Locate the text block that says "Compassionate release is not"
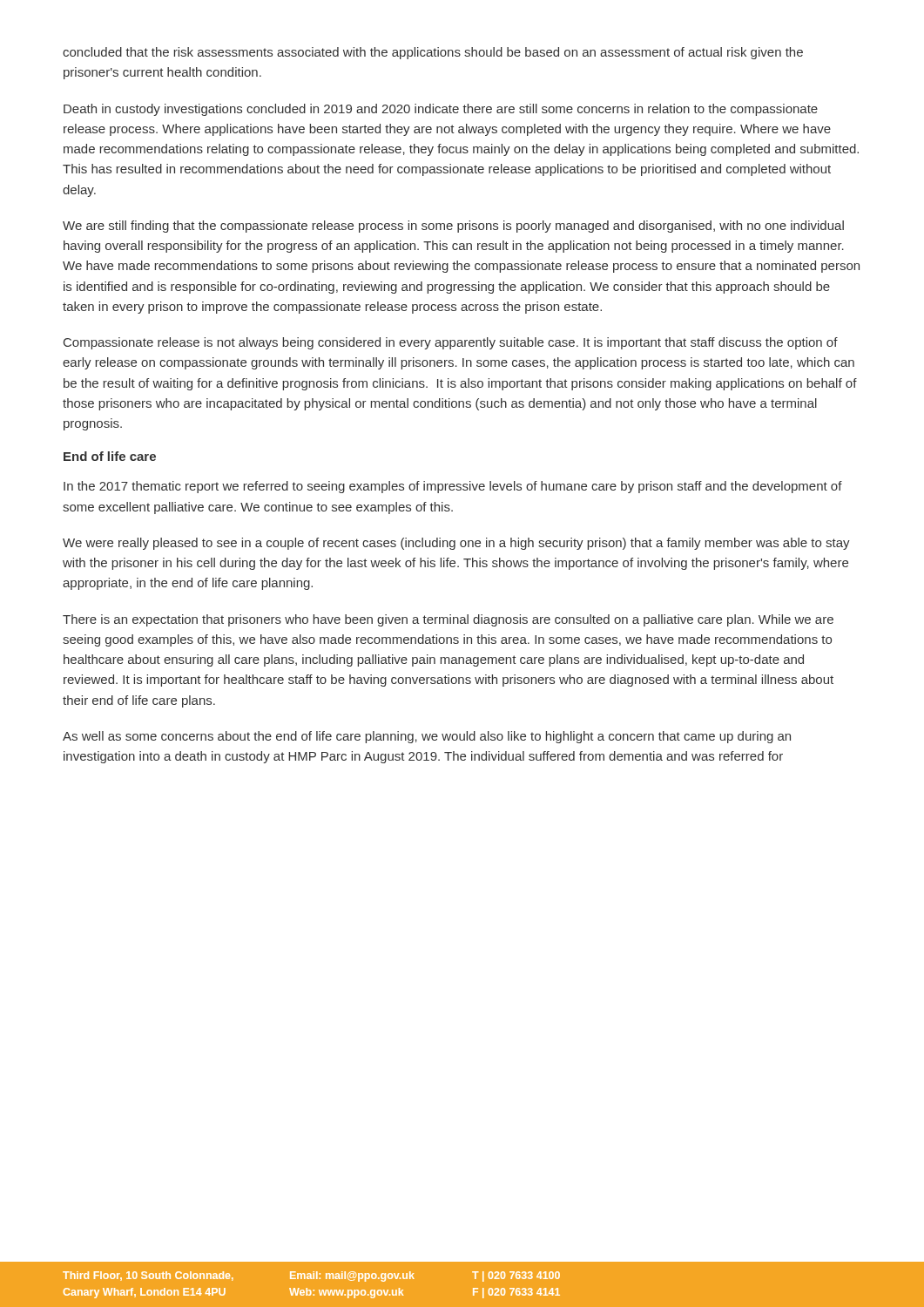924x1307 pixels. [x=460, y=382]
